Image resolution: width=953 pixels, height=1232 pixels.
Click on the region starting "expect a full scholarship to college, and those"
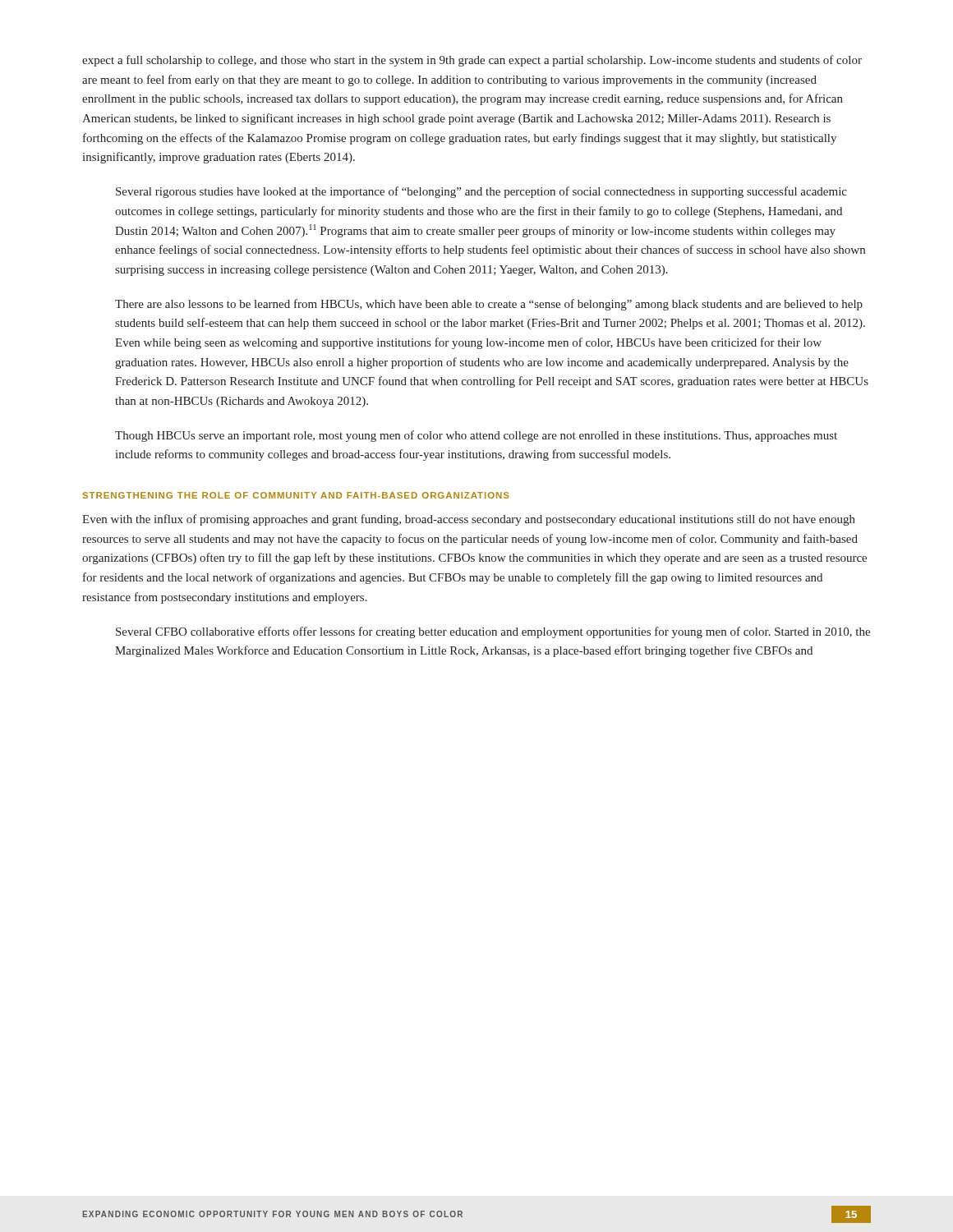(476, 109)
